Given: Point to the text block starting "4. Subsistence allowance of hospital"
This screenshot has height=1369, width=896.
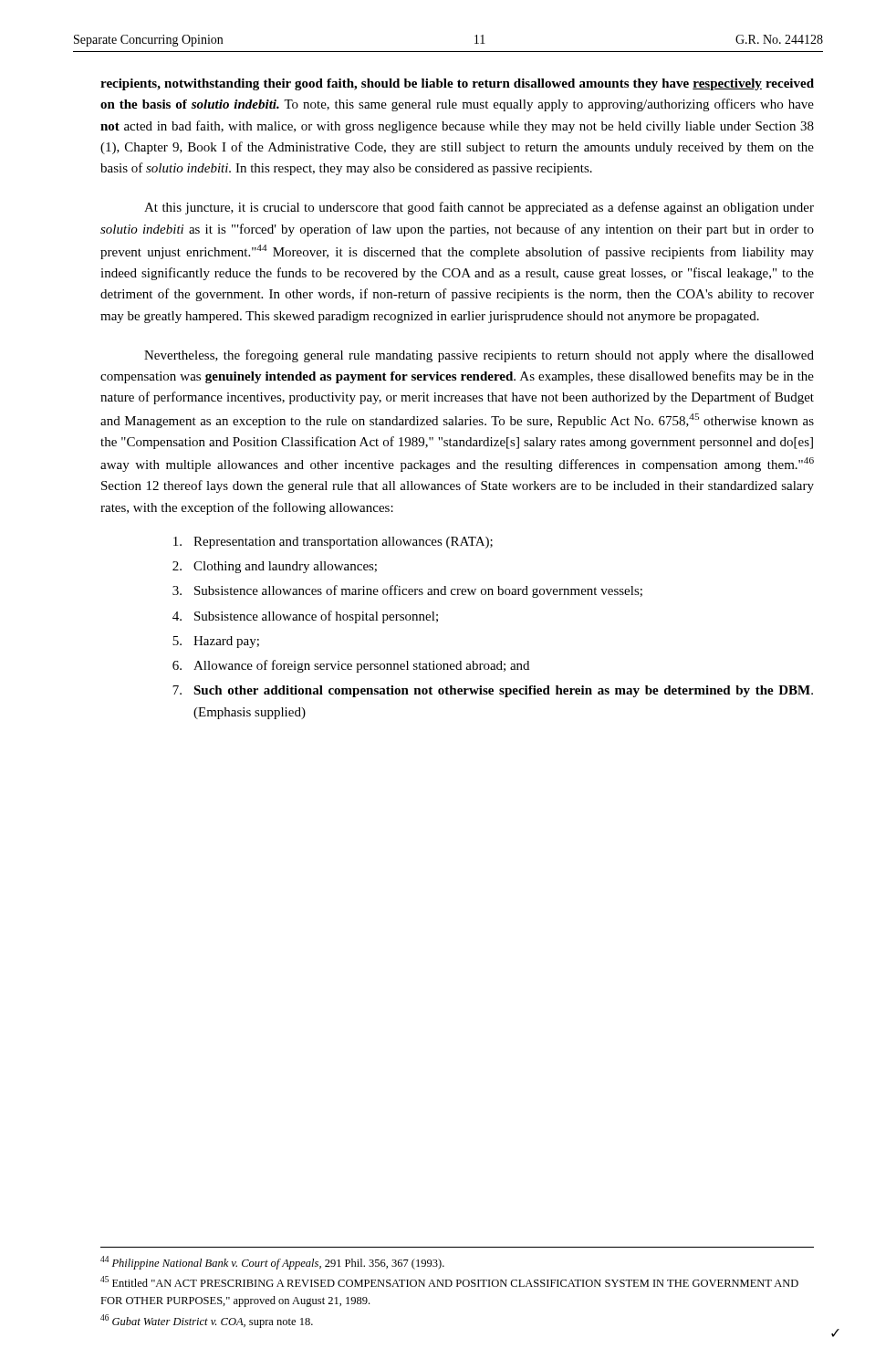Looking at the screenshot, I should tap(305, 617).
